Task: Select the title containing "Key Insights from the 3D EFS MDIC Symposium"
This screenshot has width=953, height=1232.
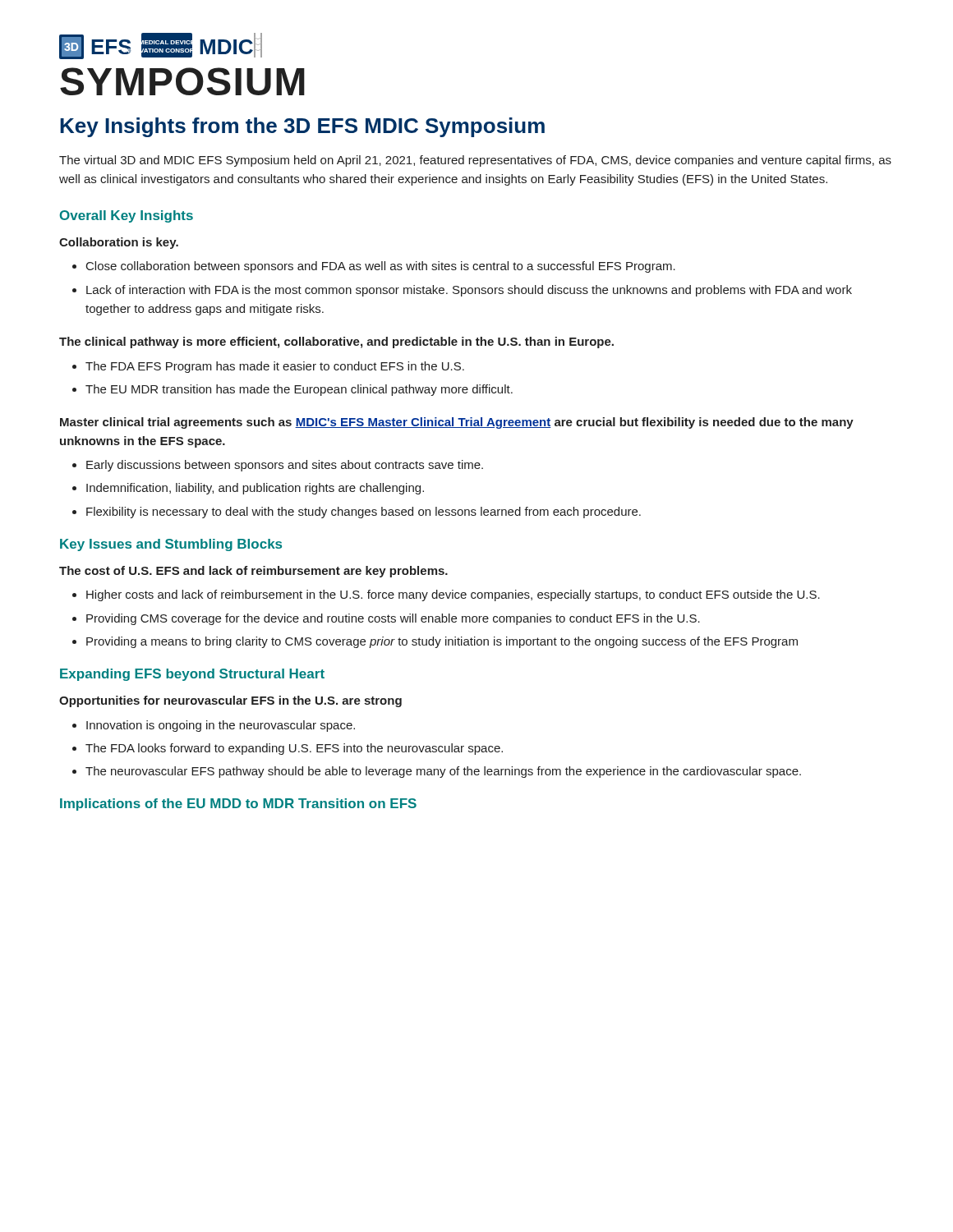Action: 302,126
